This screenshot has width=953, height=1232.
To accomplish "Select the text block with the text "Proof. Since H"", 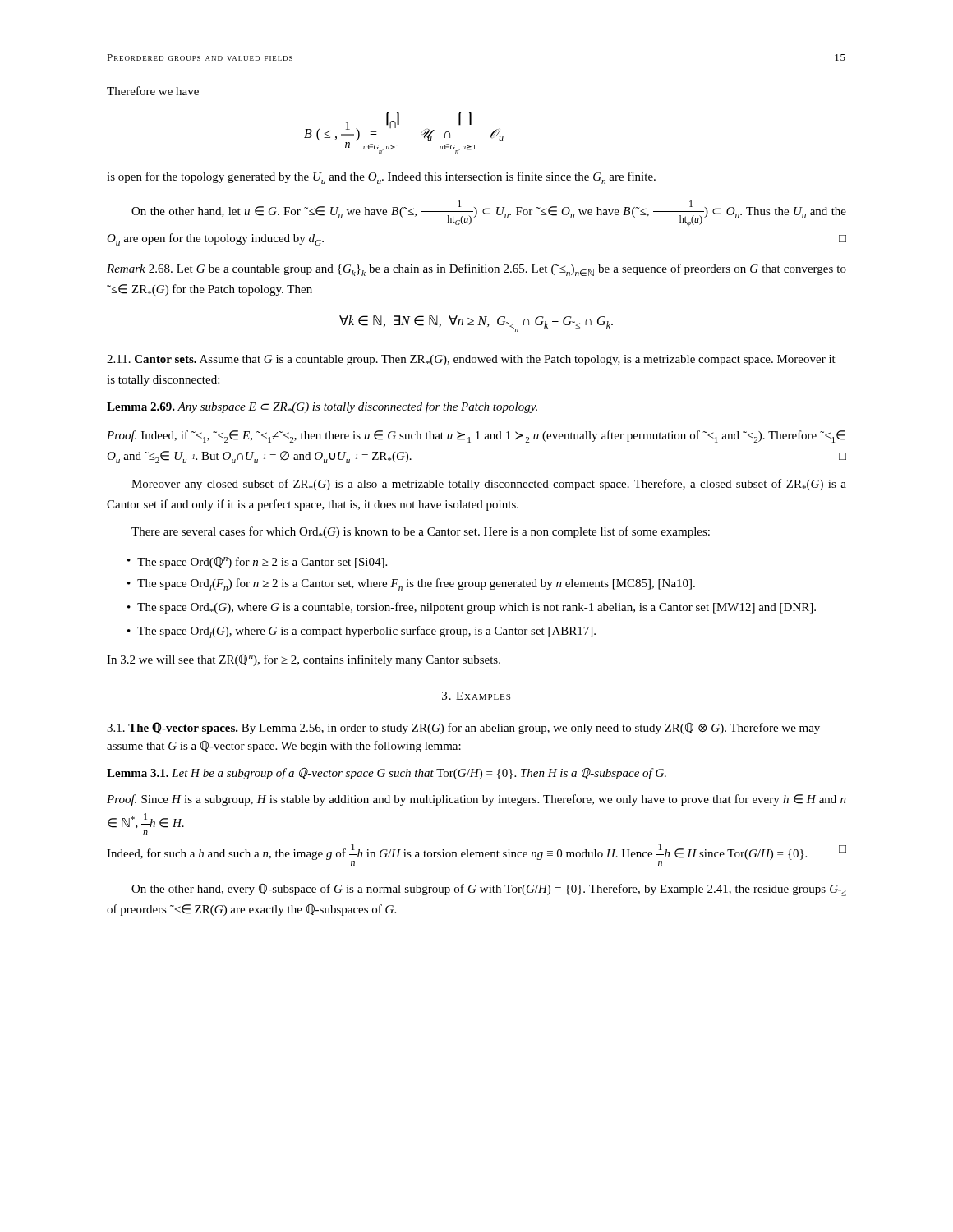I will pos(476,800).
